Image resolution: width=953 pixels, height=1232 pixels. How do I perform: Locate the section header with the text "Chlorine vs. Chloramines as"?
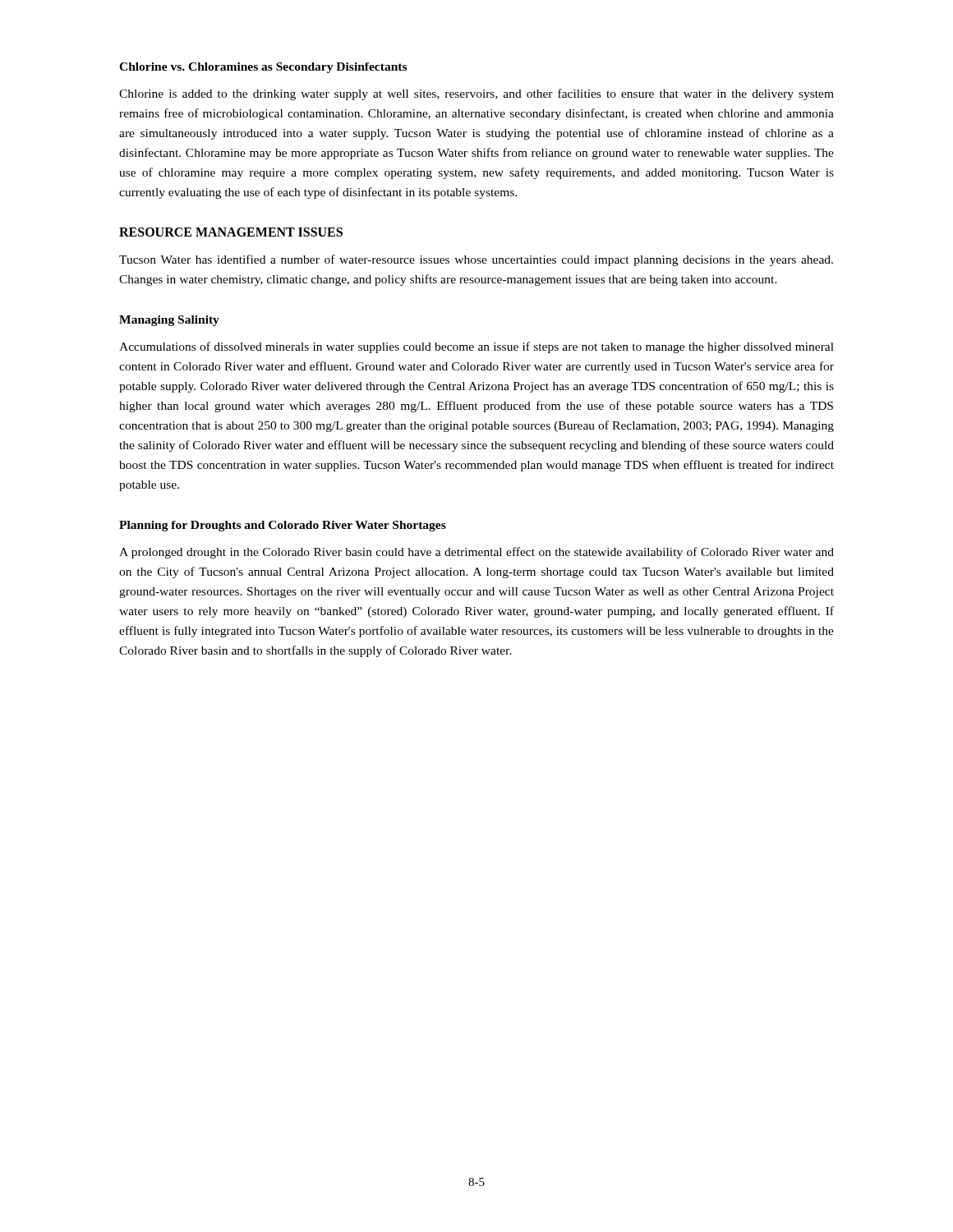pyautogui.click(x=263, y=68)
